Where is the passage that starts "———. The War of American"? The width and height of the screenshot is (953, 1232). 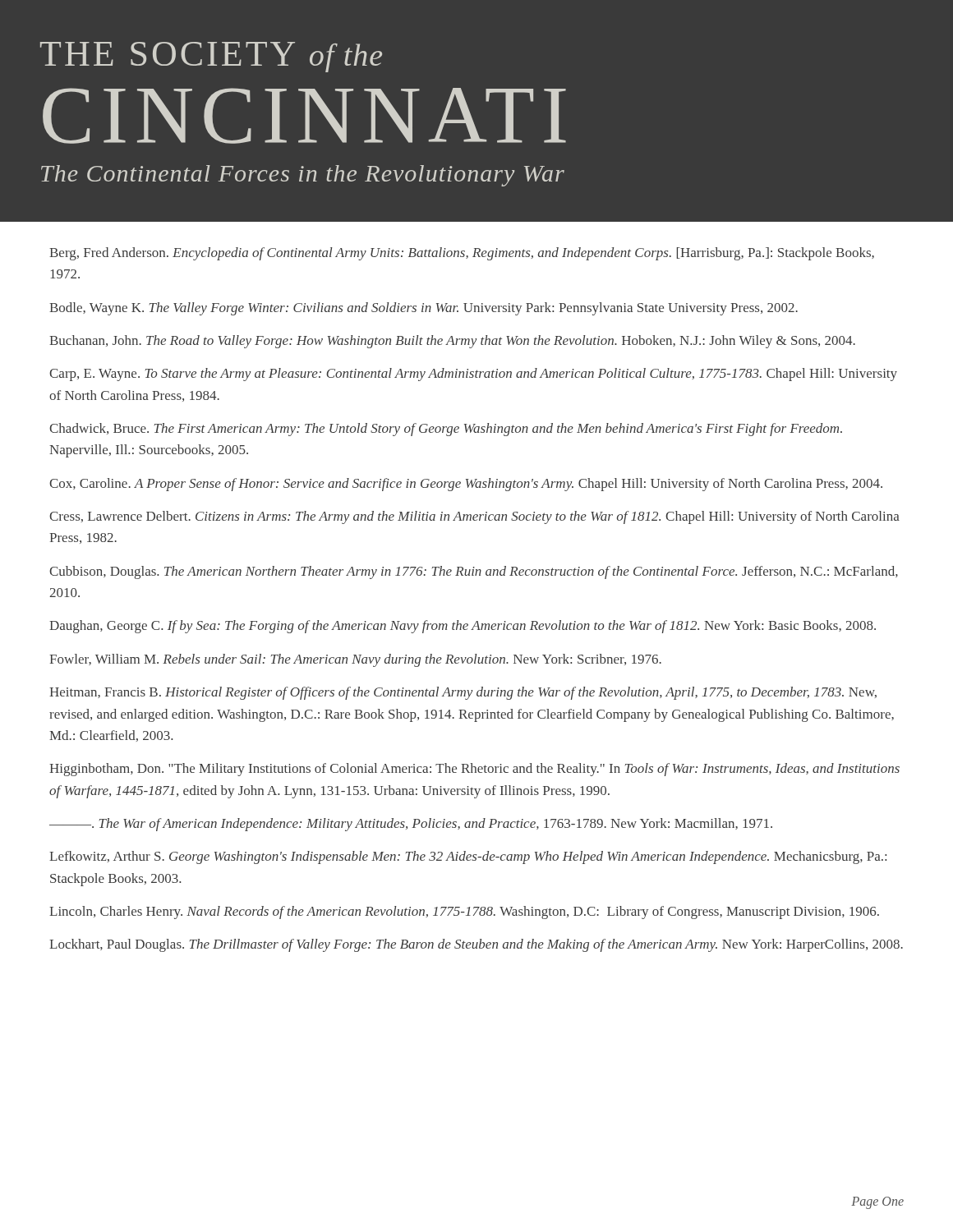pyautogui.click(x=411, y=823)
